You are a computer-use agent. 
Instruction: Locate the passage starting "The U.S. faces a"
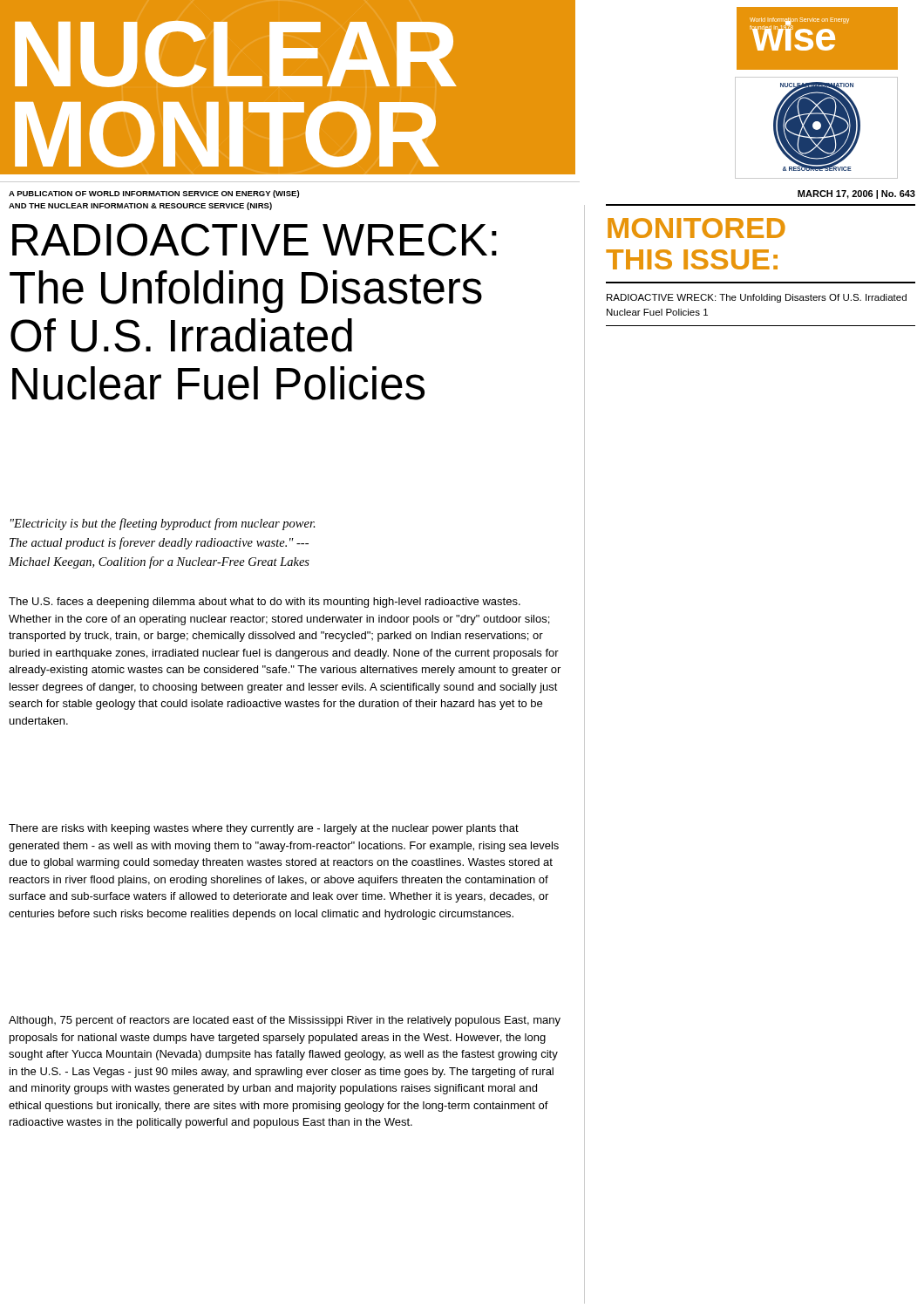pyautogui.click(x=285, y=661)
